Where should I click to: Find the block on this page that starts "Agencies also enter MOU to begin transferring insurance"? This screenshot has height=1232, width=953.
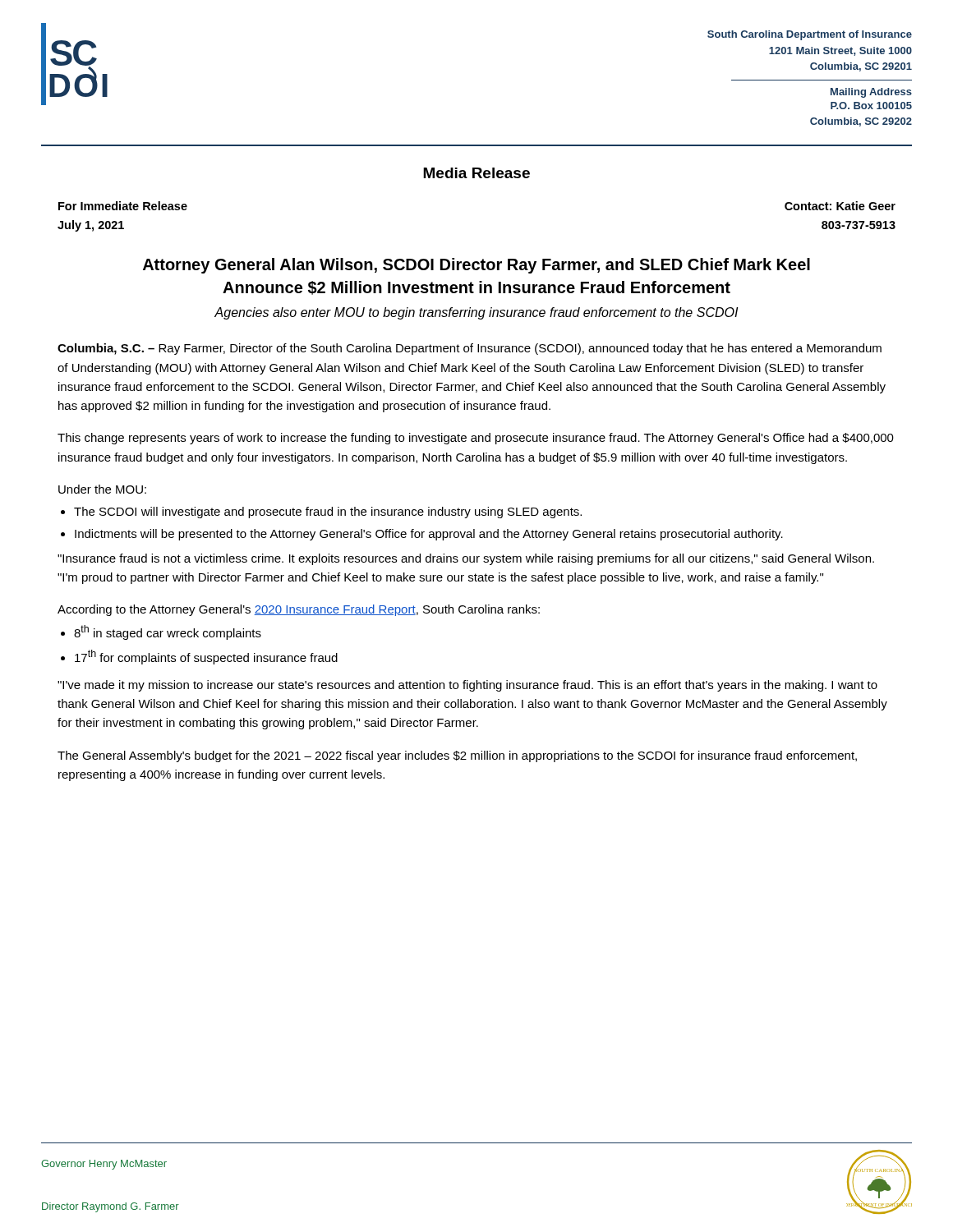[476, 312]
